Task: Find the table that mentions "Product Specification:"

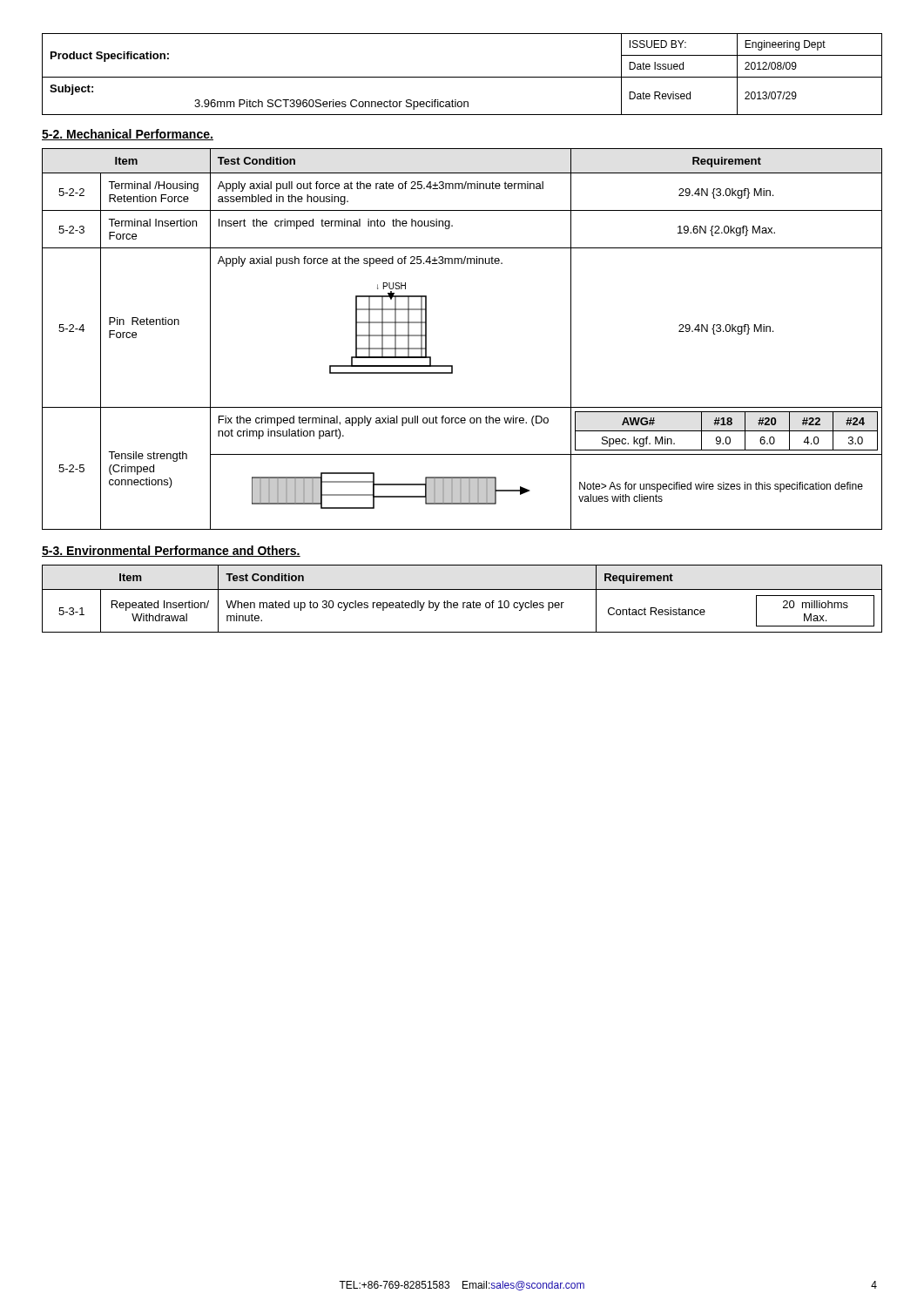Action: pyautogui.click(x=462, y=74)
